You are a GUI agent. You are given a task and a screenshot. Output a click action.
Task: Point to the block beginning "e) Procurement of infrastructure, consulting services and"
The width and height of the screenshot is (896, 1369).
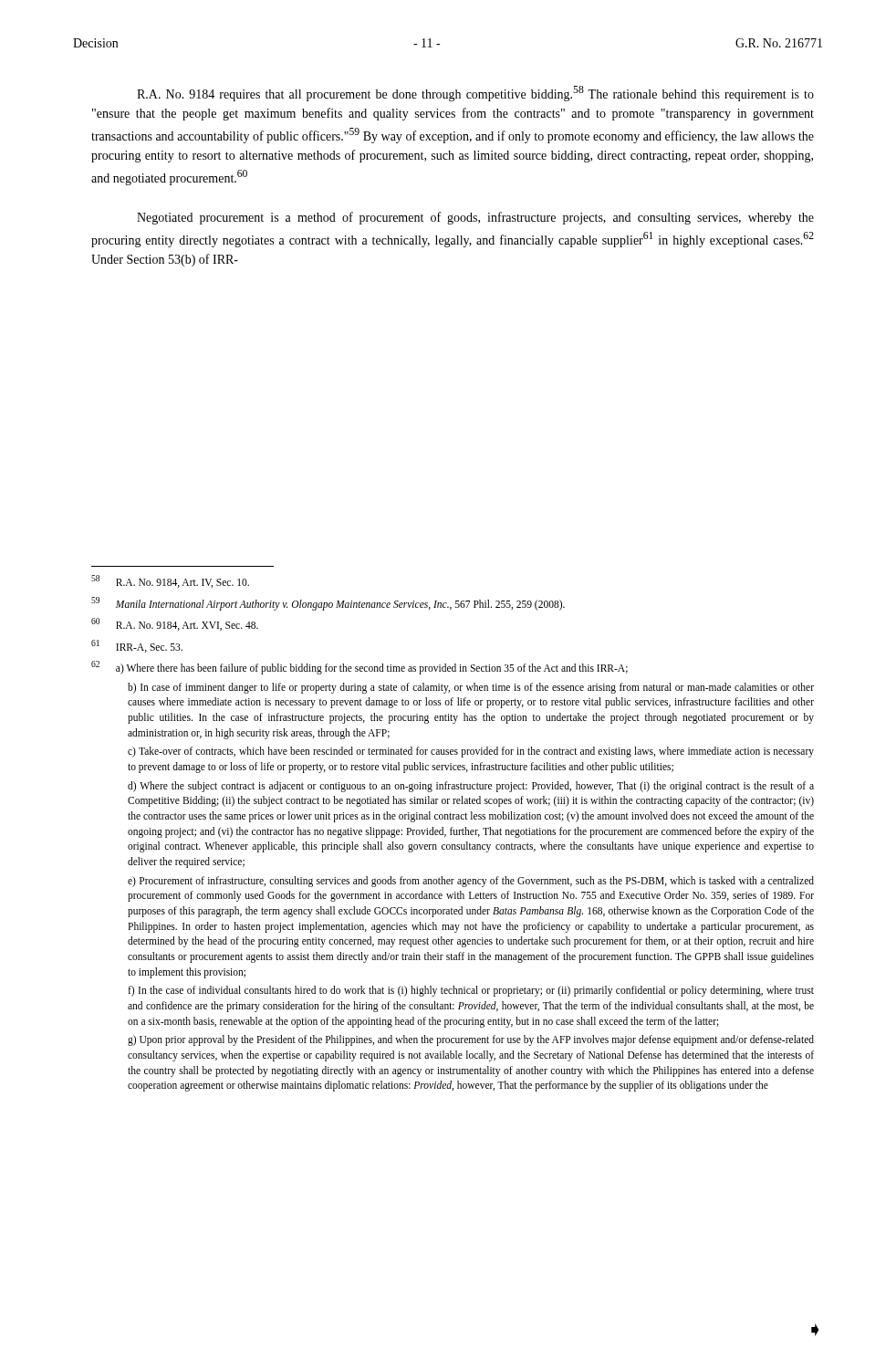[471, 926]
